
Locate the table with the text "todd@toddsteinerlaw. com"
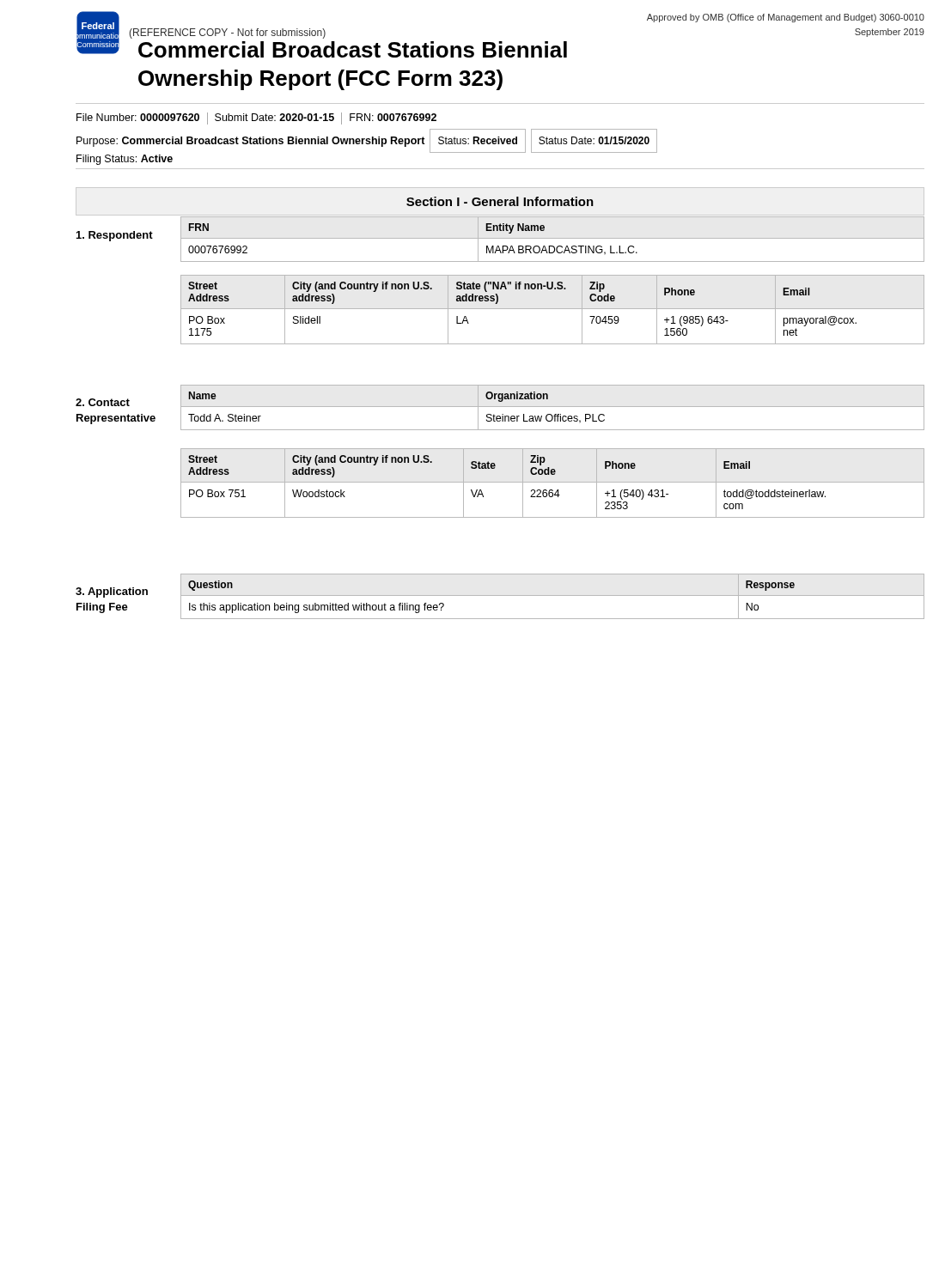tap(552, 483)
